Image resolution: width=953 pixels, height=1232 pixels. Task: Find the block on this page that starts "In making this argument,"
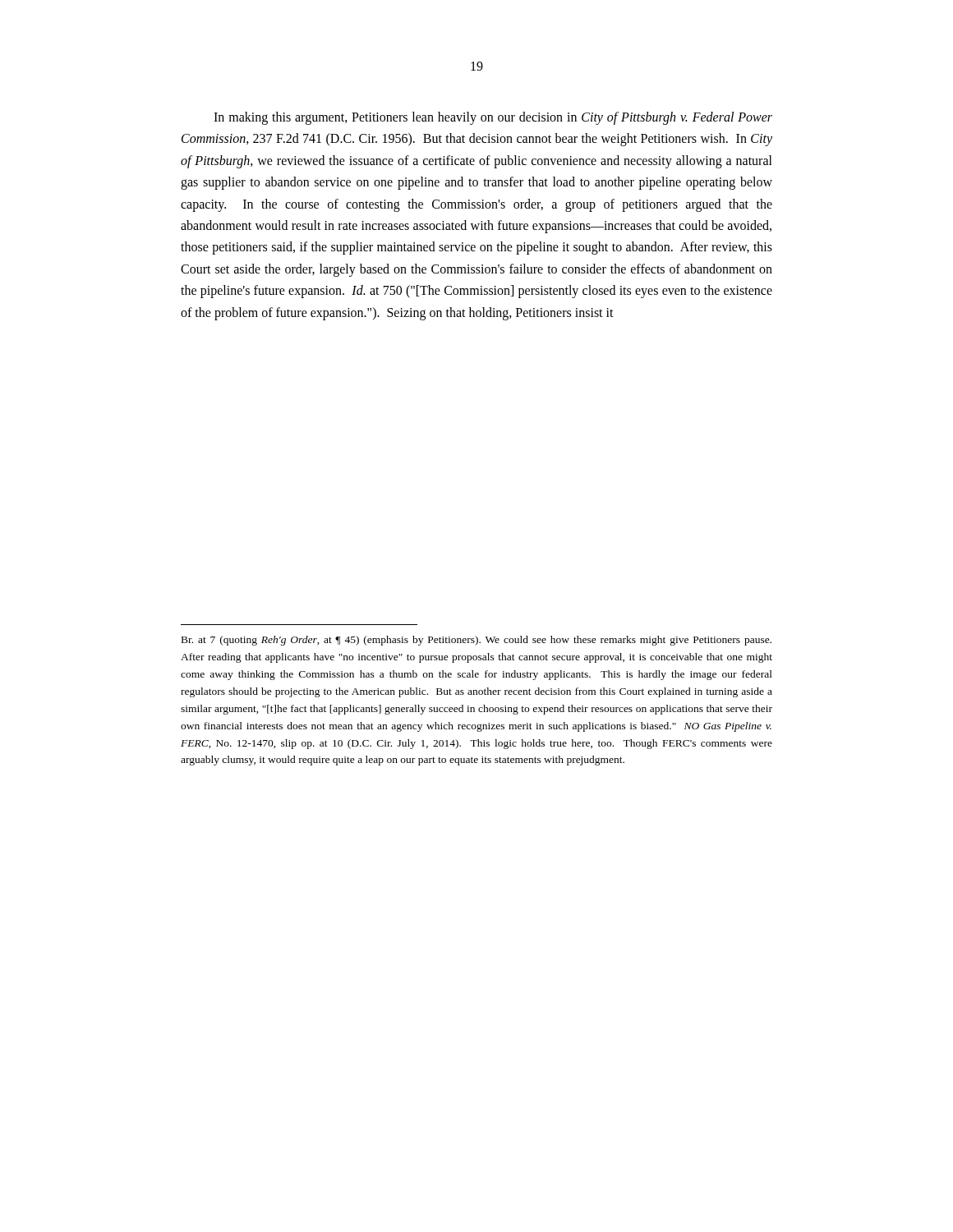point(476,215)
